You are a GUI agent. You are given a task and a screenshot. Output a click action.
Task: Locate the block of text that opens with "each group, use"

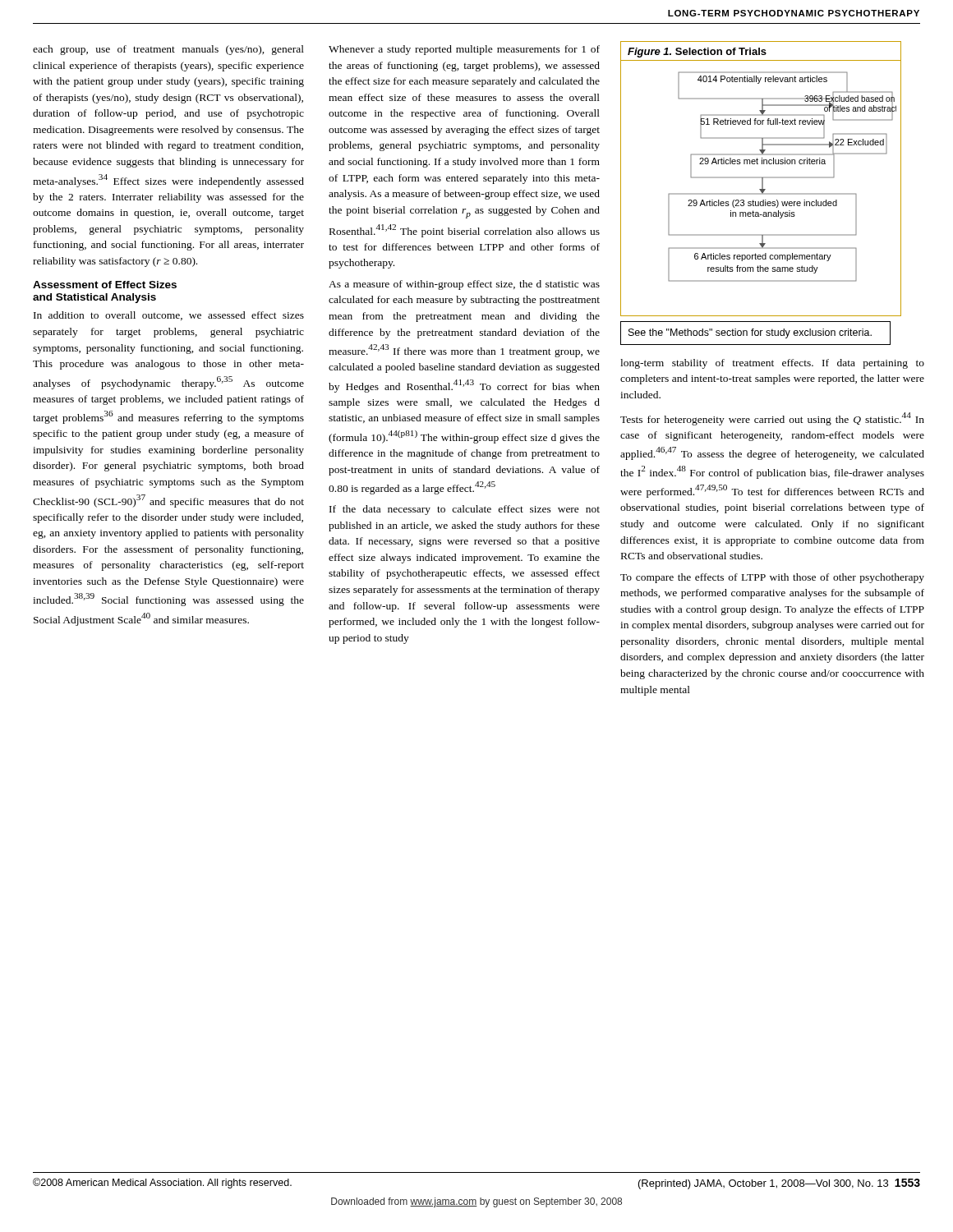click(x=168, y=155)
